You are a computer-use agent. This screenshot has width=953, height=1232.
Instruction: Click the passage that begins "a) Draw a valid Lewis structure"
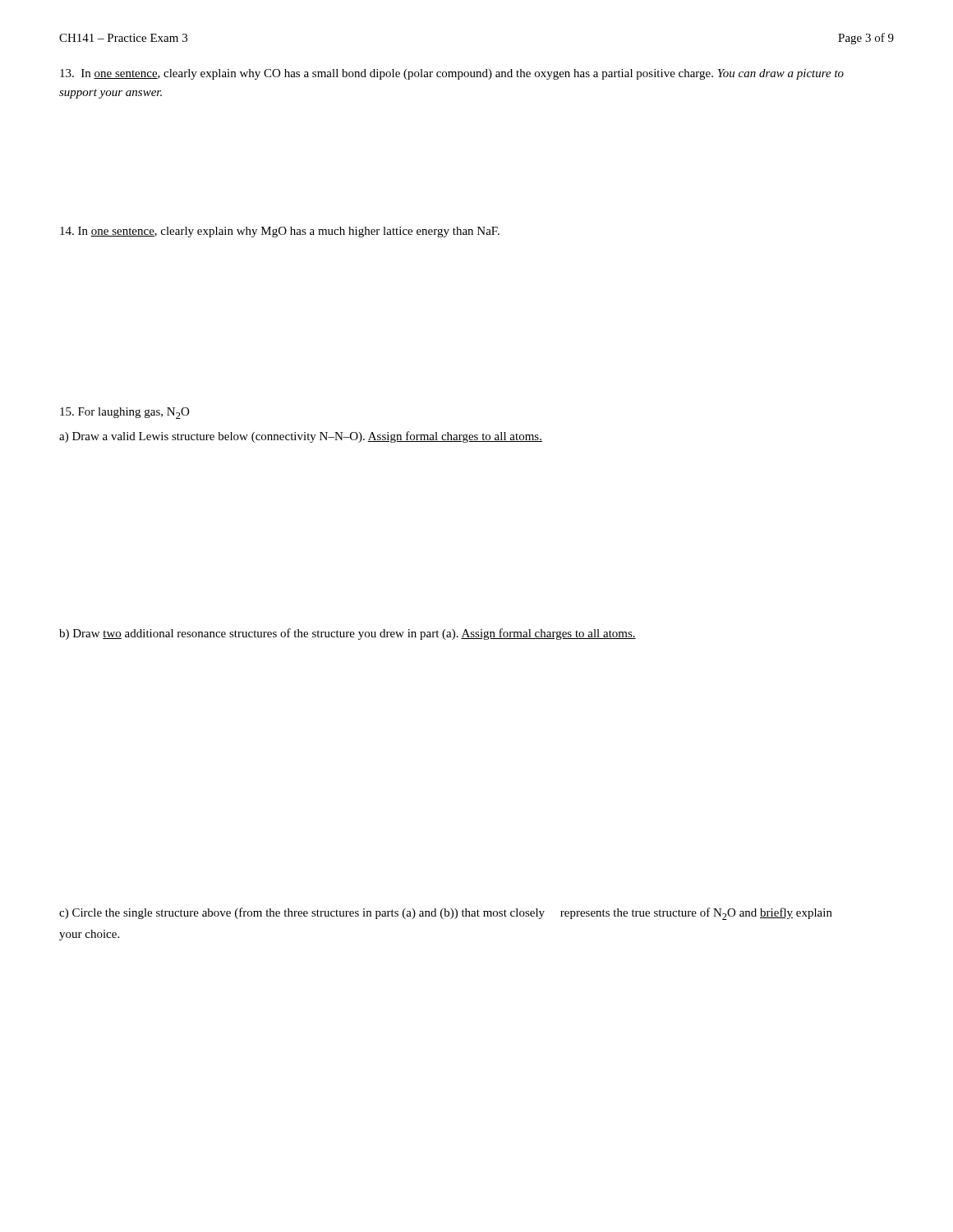click(x=301, y=436)
